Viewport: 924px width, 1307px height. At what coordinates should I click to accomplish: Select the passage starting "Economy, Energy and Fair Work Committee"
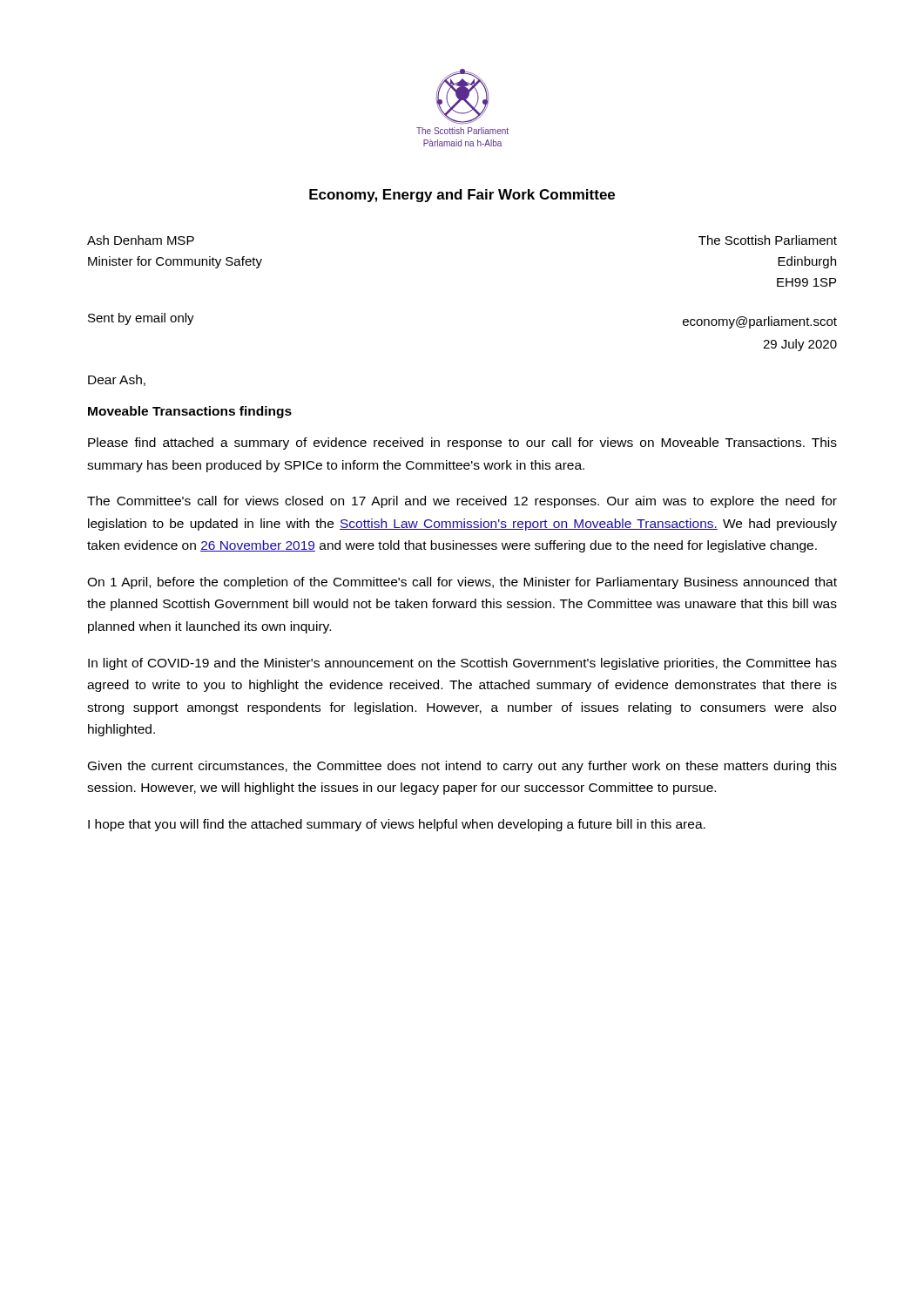(462, 195)
